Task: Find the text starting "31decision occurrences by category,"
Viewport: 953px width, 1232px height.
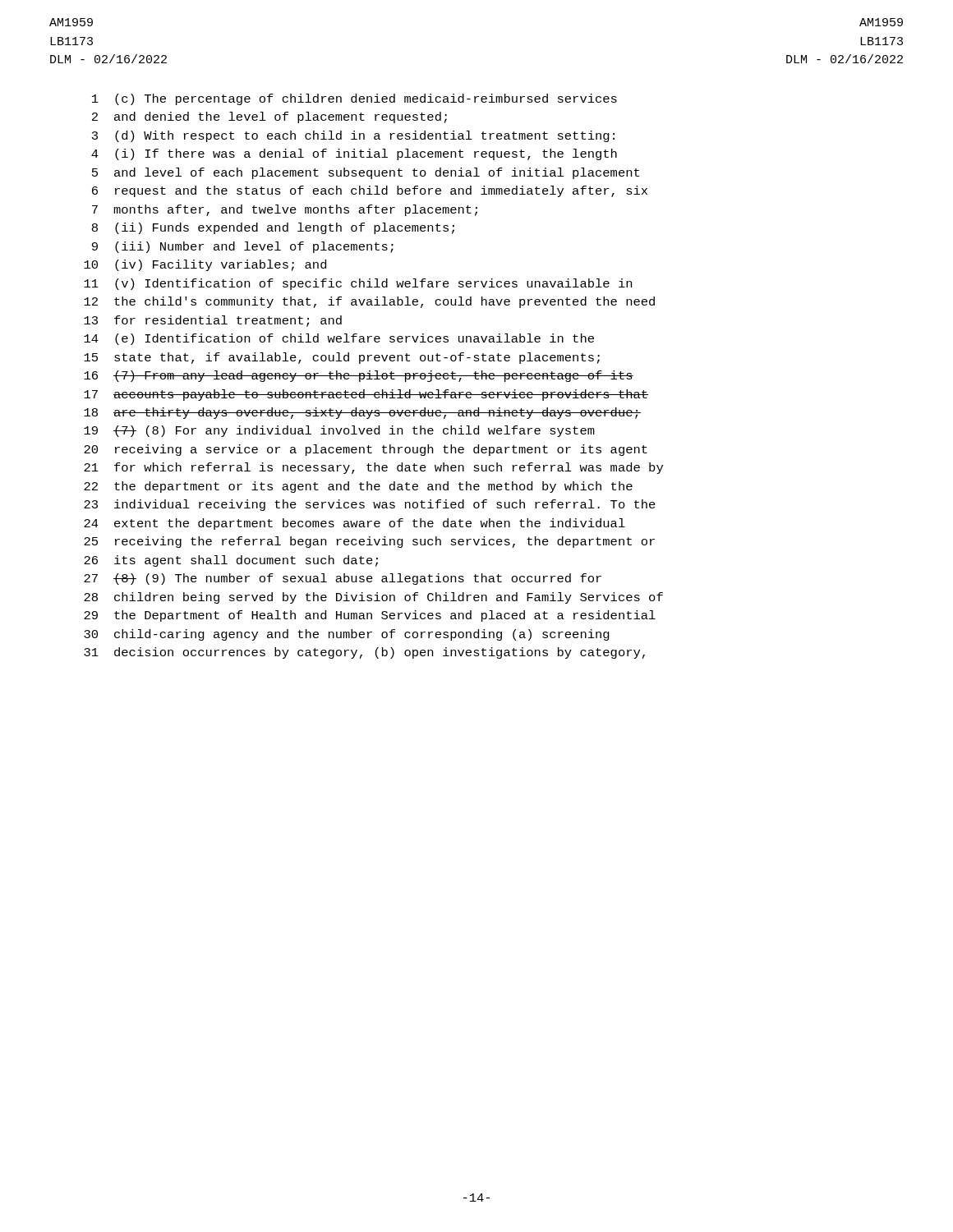Action: (349, 653)
